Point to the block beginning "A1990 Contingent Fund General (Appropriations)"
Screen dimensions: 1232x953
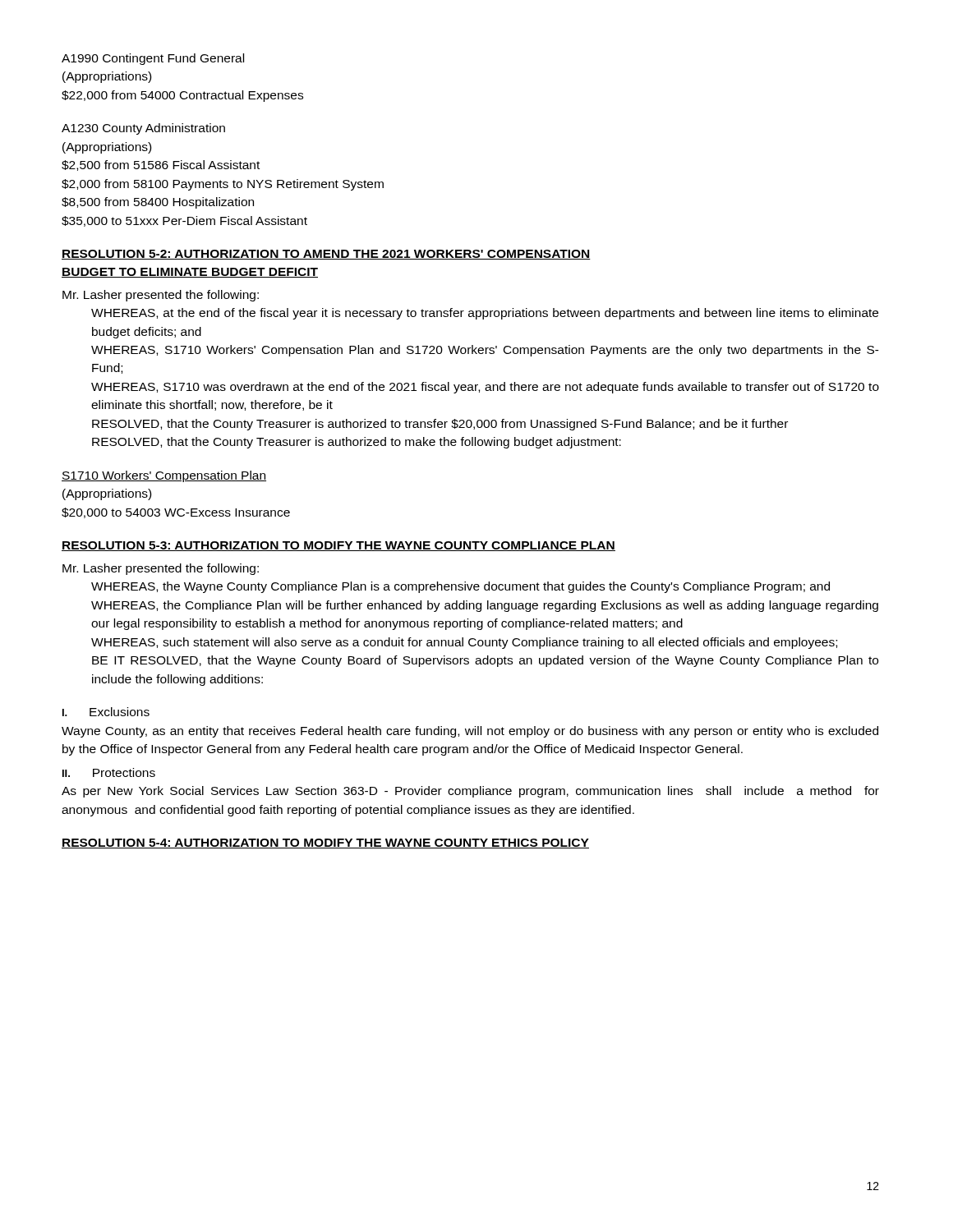coord(153,59)
